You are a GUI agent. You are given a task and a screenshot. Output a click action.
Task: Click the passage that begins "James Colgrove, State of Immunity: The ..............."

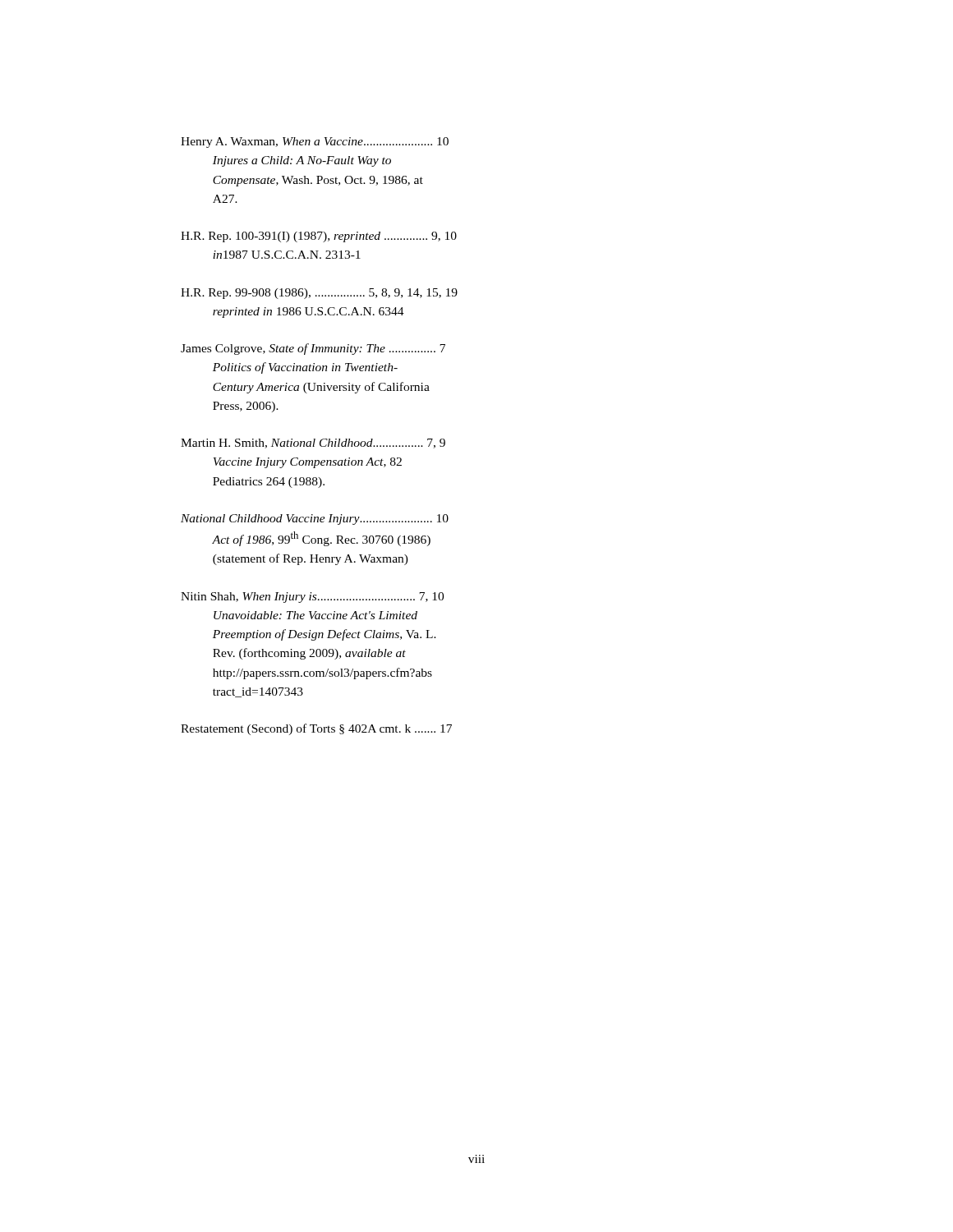click(x=313, y=349)
